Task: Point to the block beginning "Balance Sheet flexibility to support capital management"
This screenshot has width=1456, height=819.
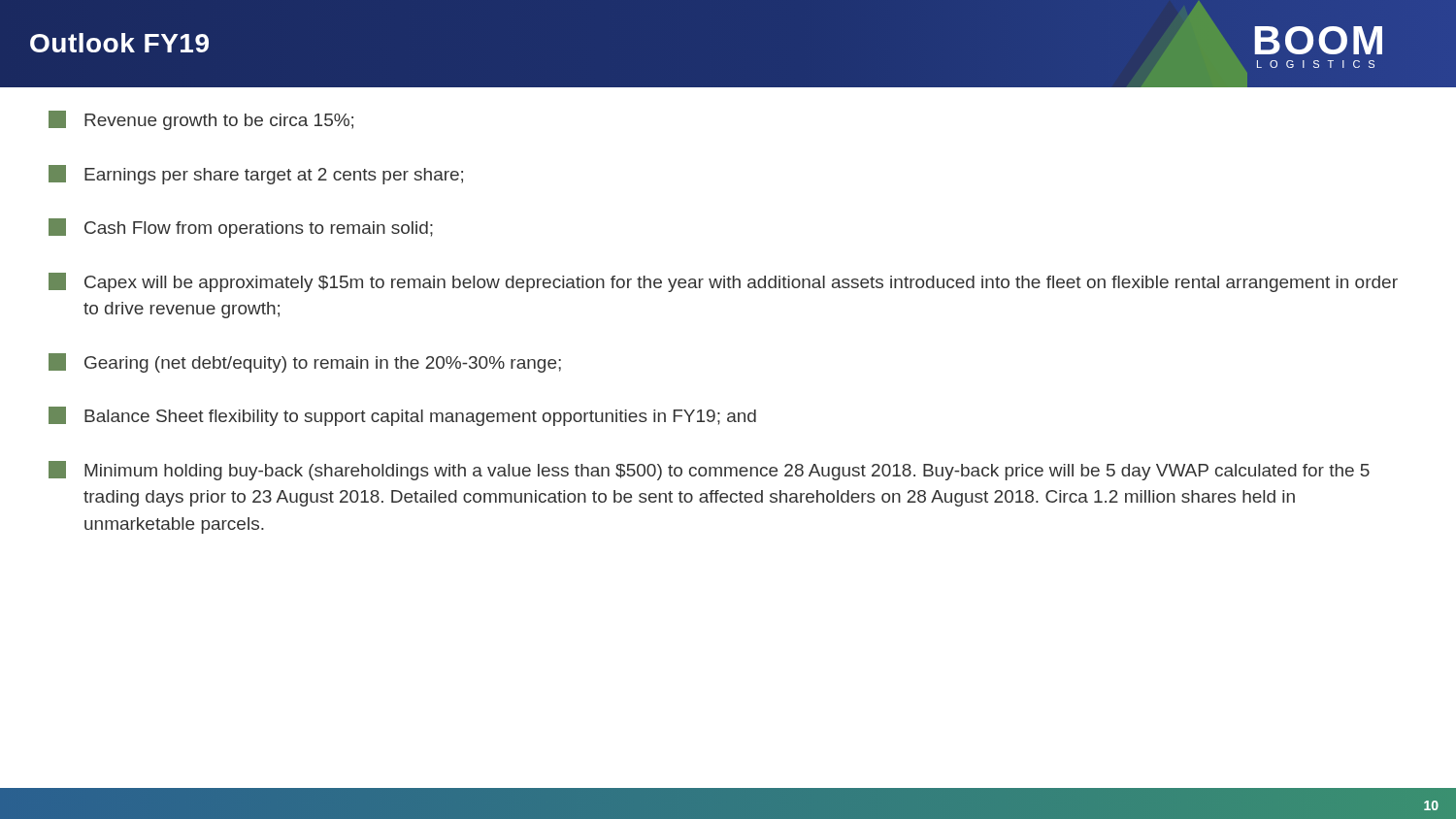Action: (728, 416)
